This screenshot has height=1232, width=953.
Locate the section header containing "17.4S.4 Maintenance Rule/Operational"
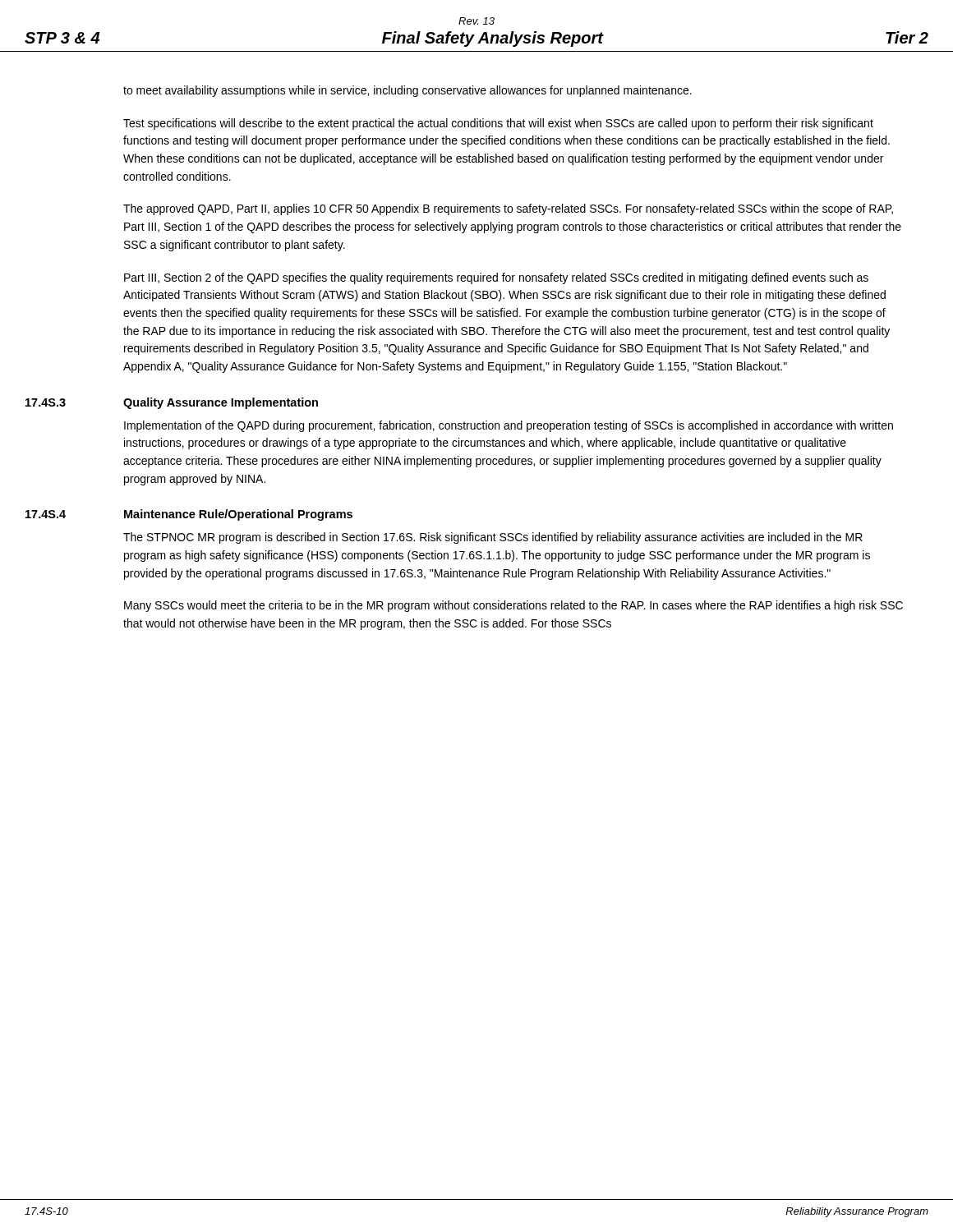[189, 514]
